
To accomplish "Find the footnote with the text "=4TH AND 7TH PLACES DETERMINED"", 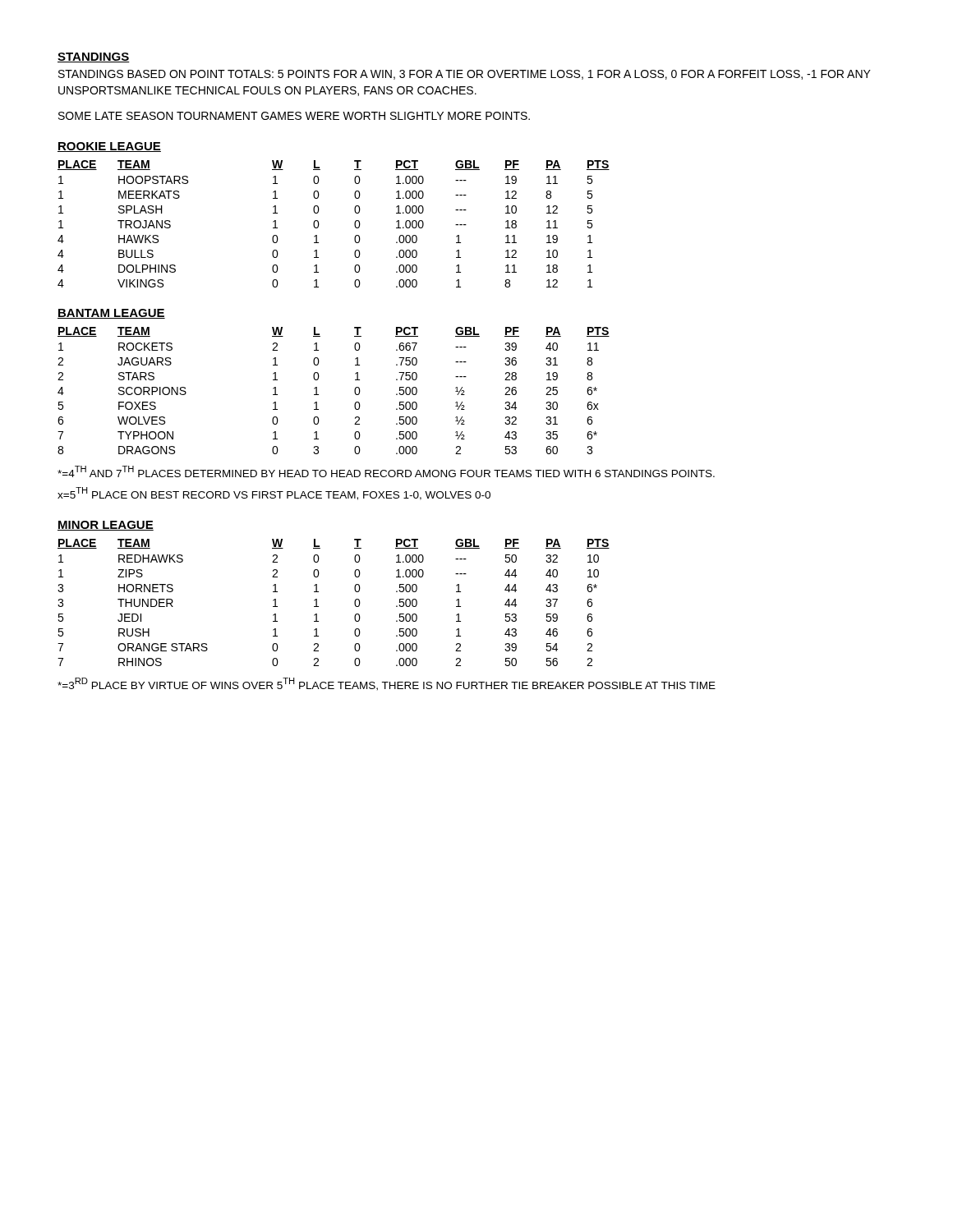I will coord(386,472).
